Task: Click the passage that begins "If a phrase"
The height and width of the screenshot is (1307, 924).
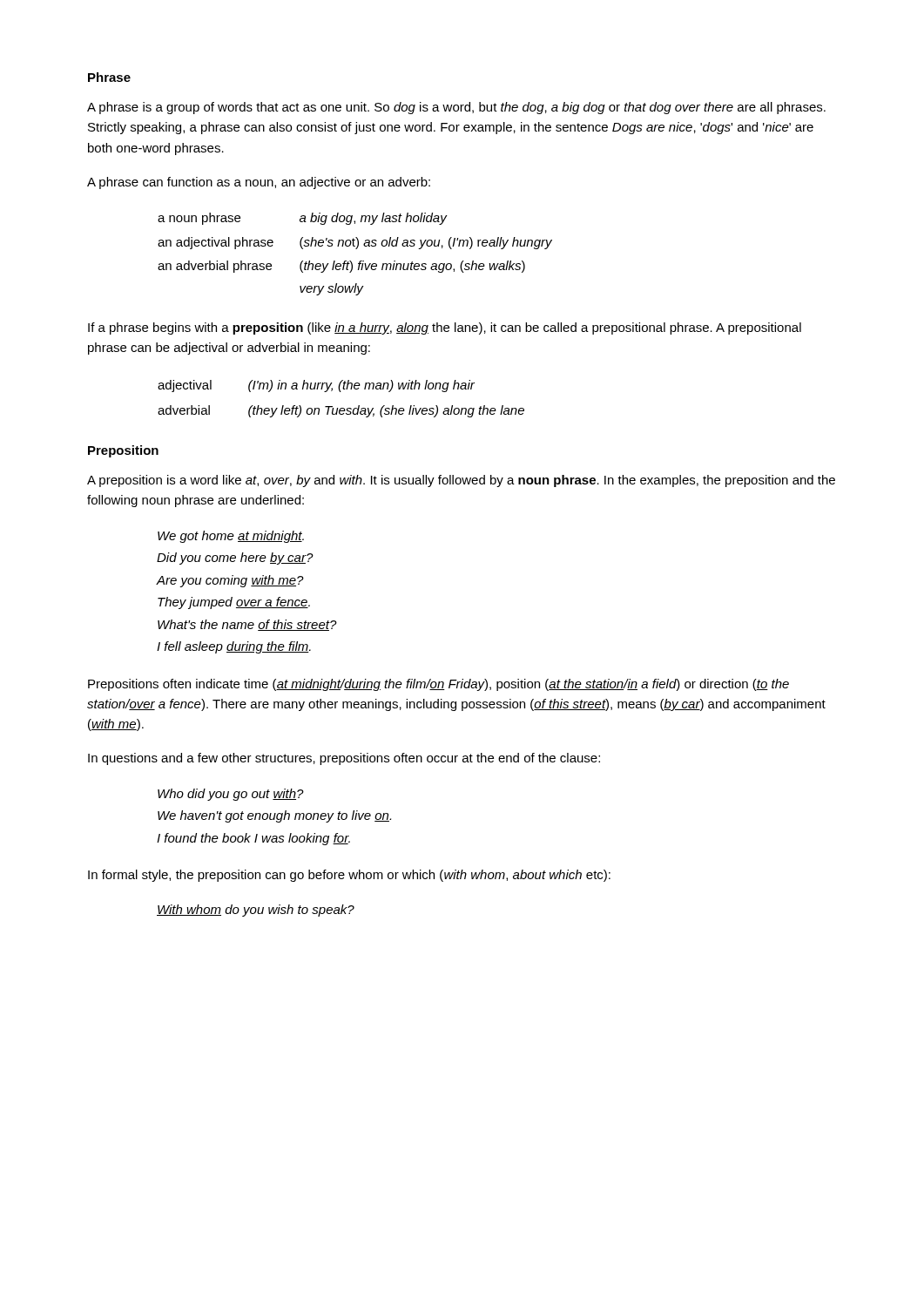Action: coord(444,337)
